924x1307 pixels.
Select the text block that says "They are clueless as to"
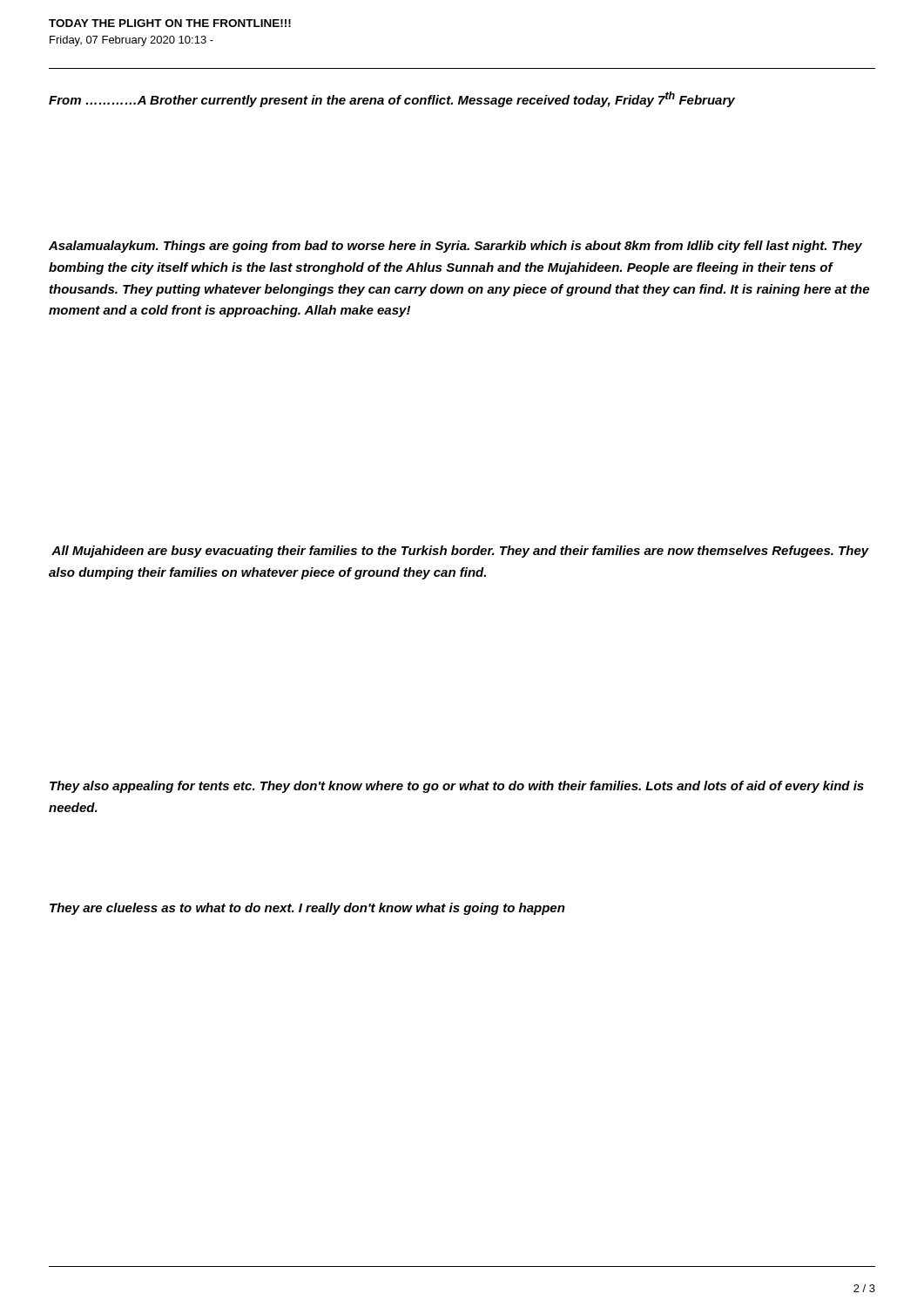(x=462, y=908)
